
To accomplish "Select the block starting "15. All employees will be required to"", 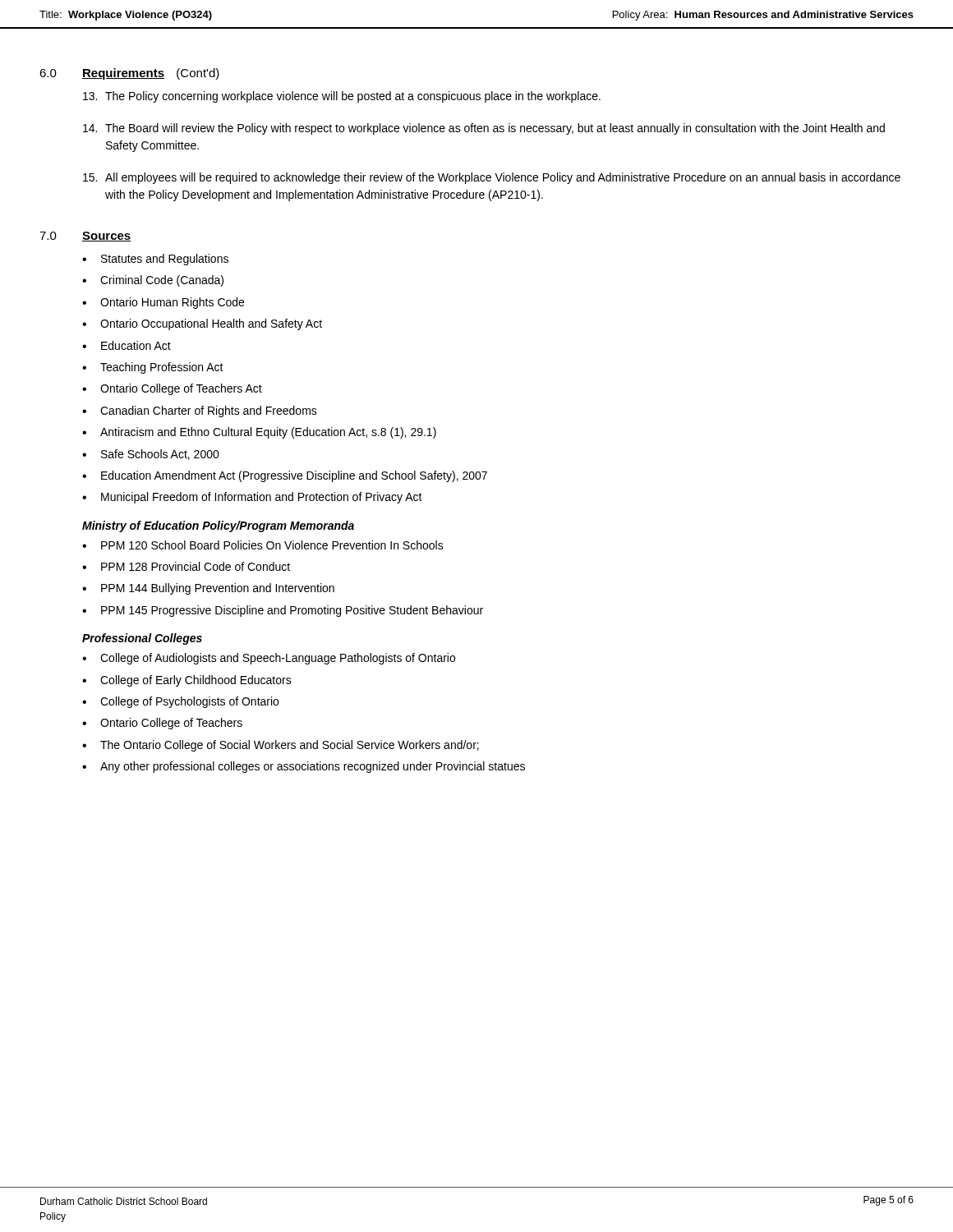I will (498, 186).
